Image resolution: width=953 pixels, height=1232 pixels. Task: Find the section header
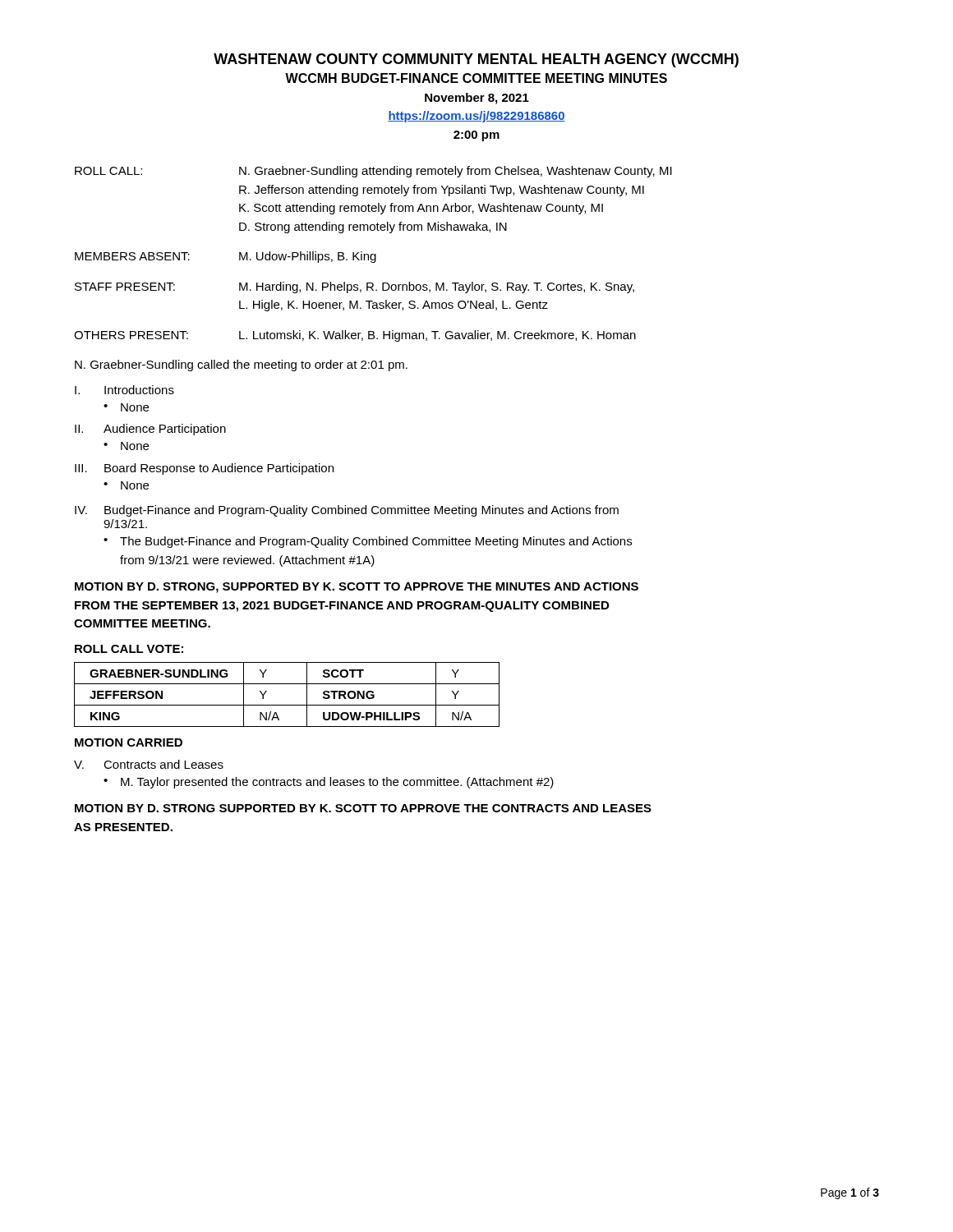coord(129,648)
